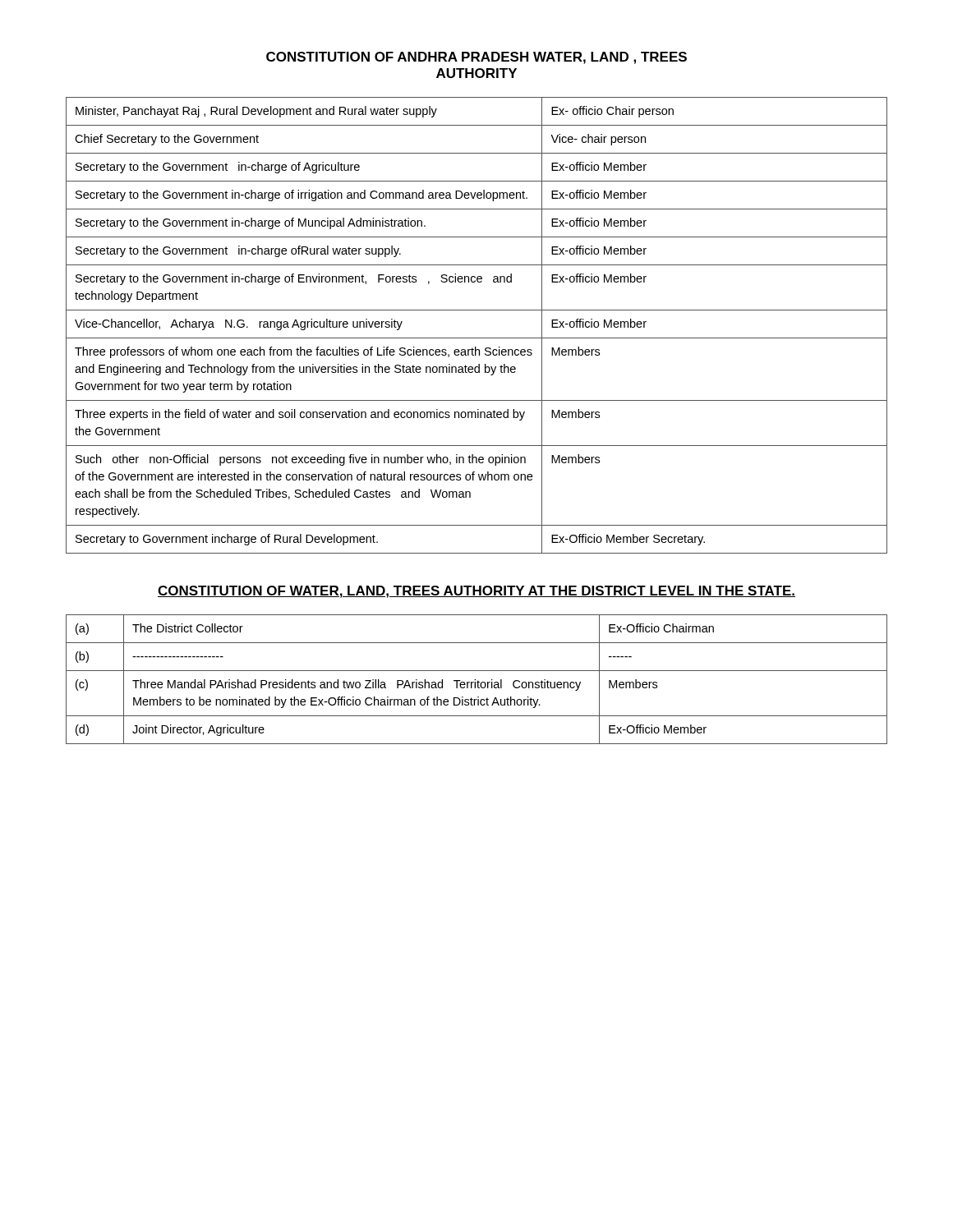This screenshot has height=1232, width=953.
Task: Point to the text block starting "CONSTITUTION OF ANDHRA PRADESH WATER, LAND , TREESAUTHORITY"
Action: (476, 65)
